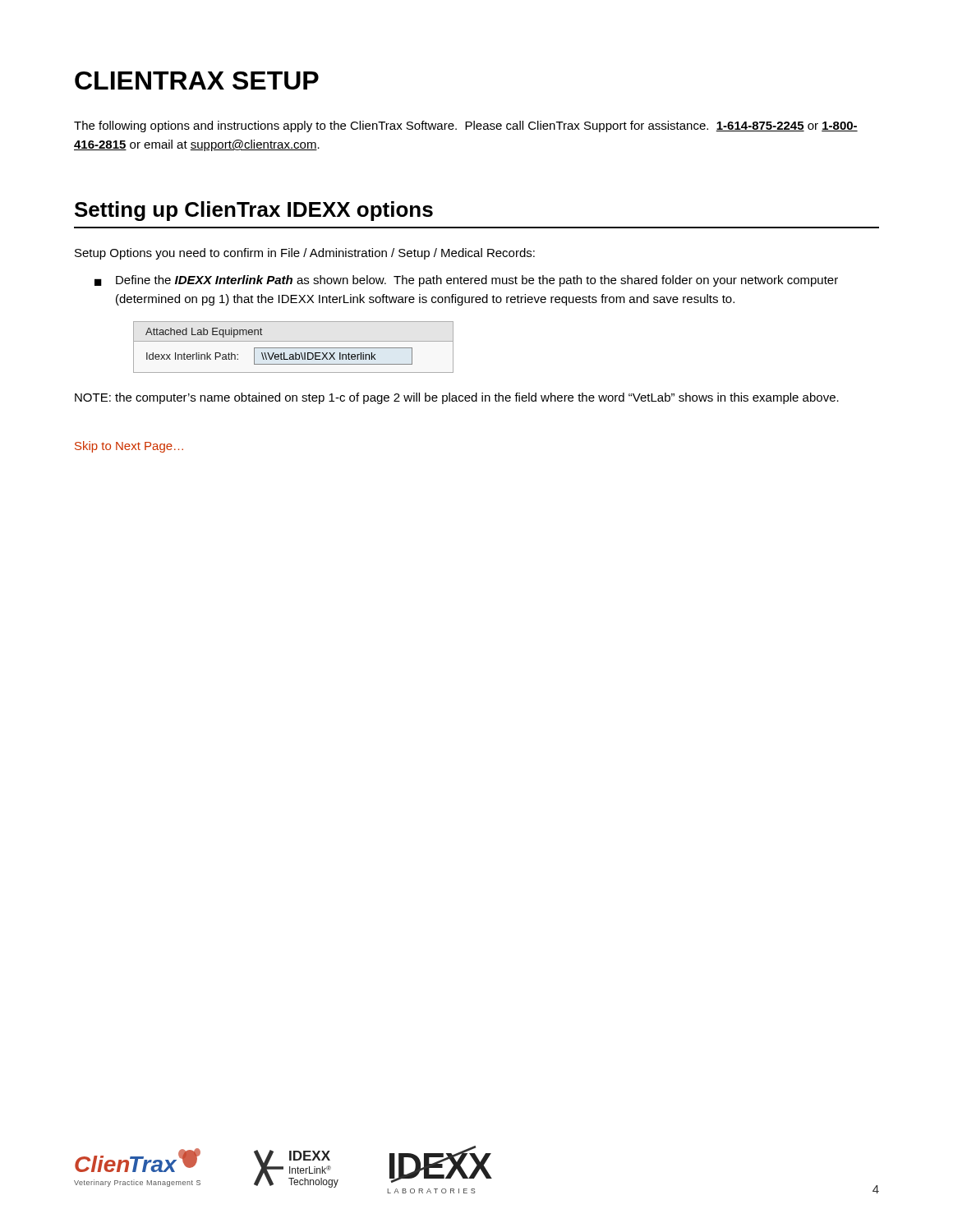
Task: Select the text block containing "Setup Options you"
Action: (x=305, y=252)
